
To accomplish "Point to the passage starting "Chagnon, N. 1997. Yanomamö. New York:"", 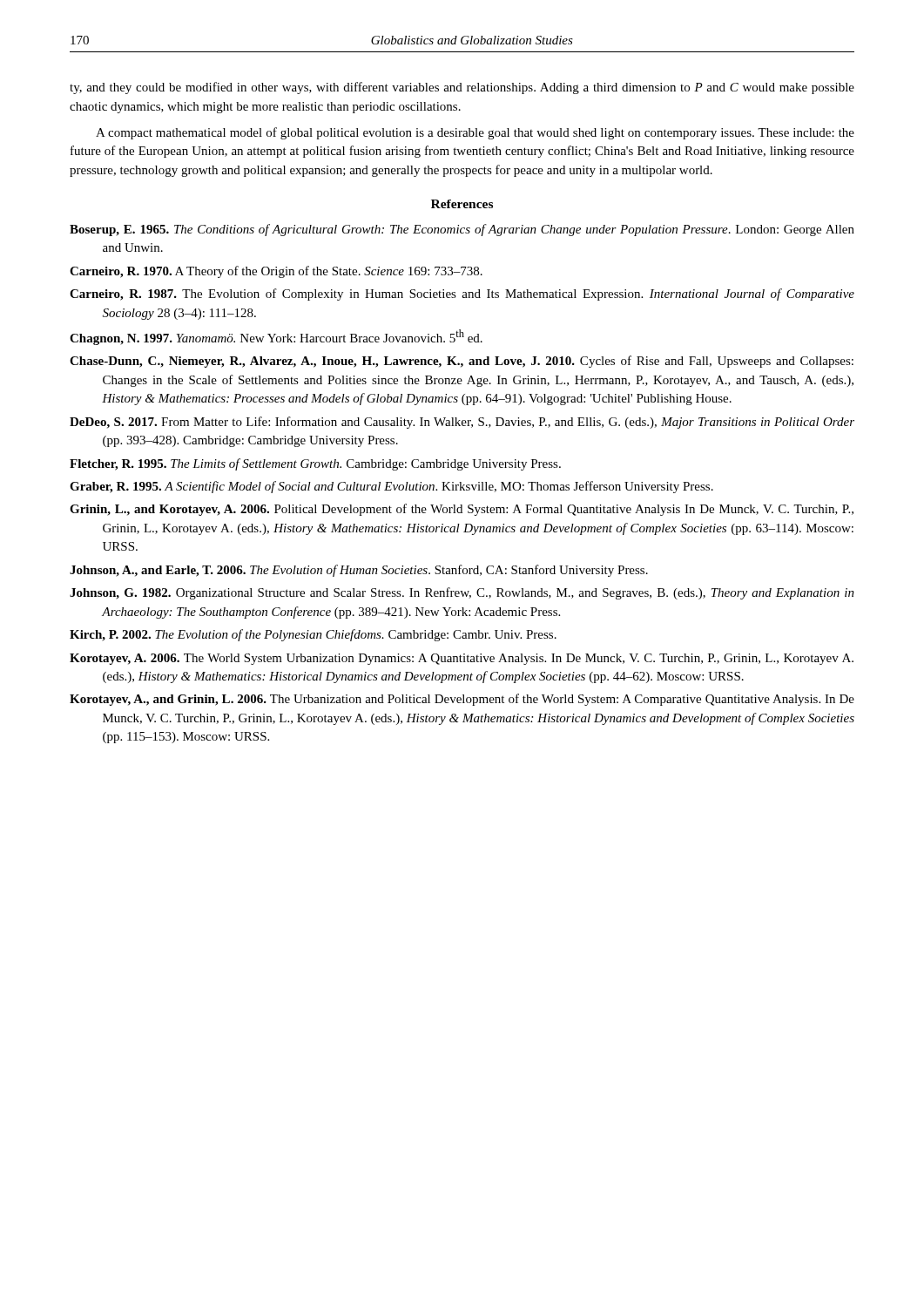I will pyautogui.click(x=276, y=336).
